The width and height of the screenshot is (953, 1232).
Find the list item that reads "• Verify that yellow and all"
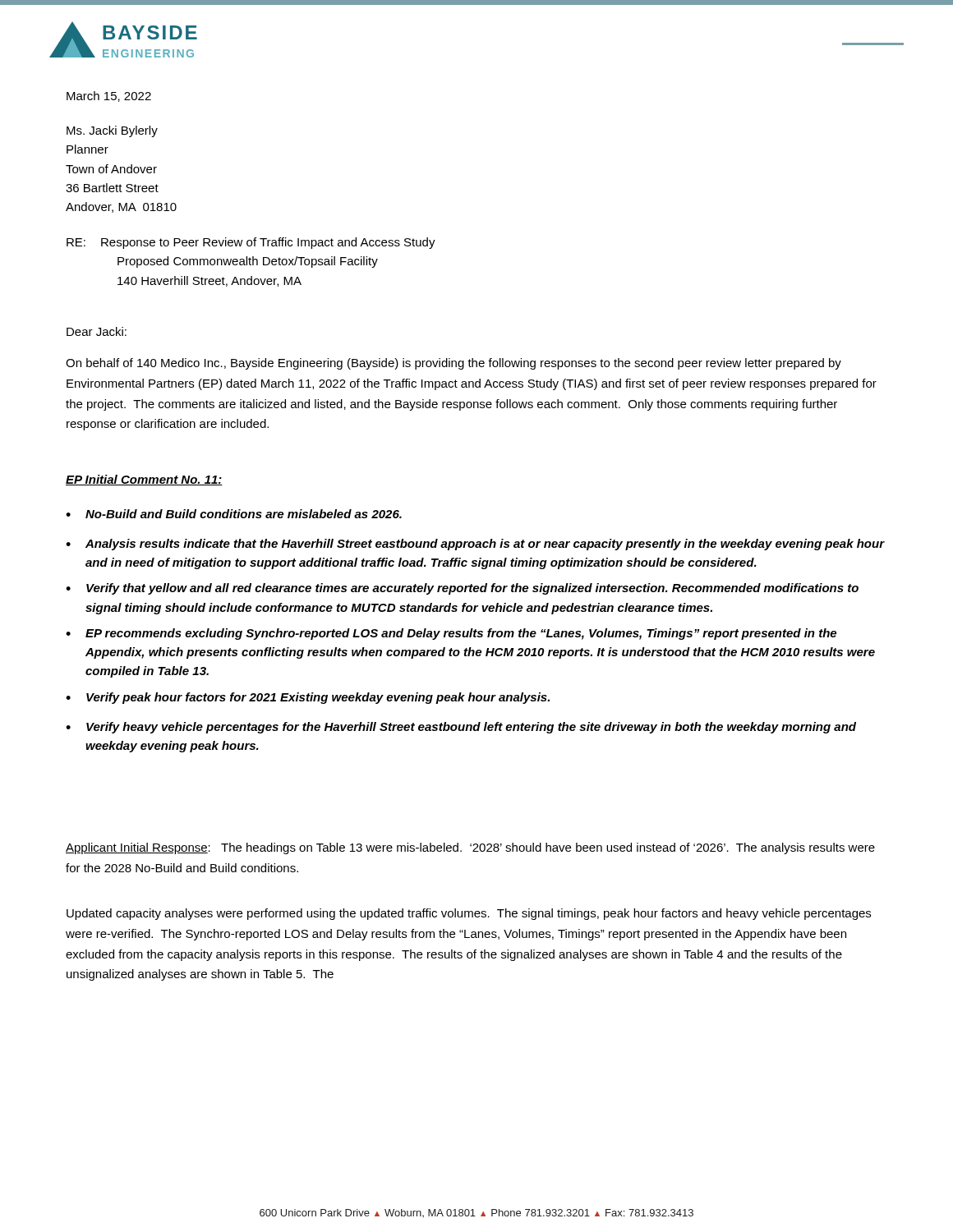tap(476, 598)
